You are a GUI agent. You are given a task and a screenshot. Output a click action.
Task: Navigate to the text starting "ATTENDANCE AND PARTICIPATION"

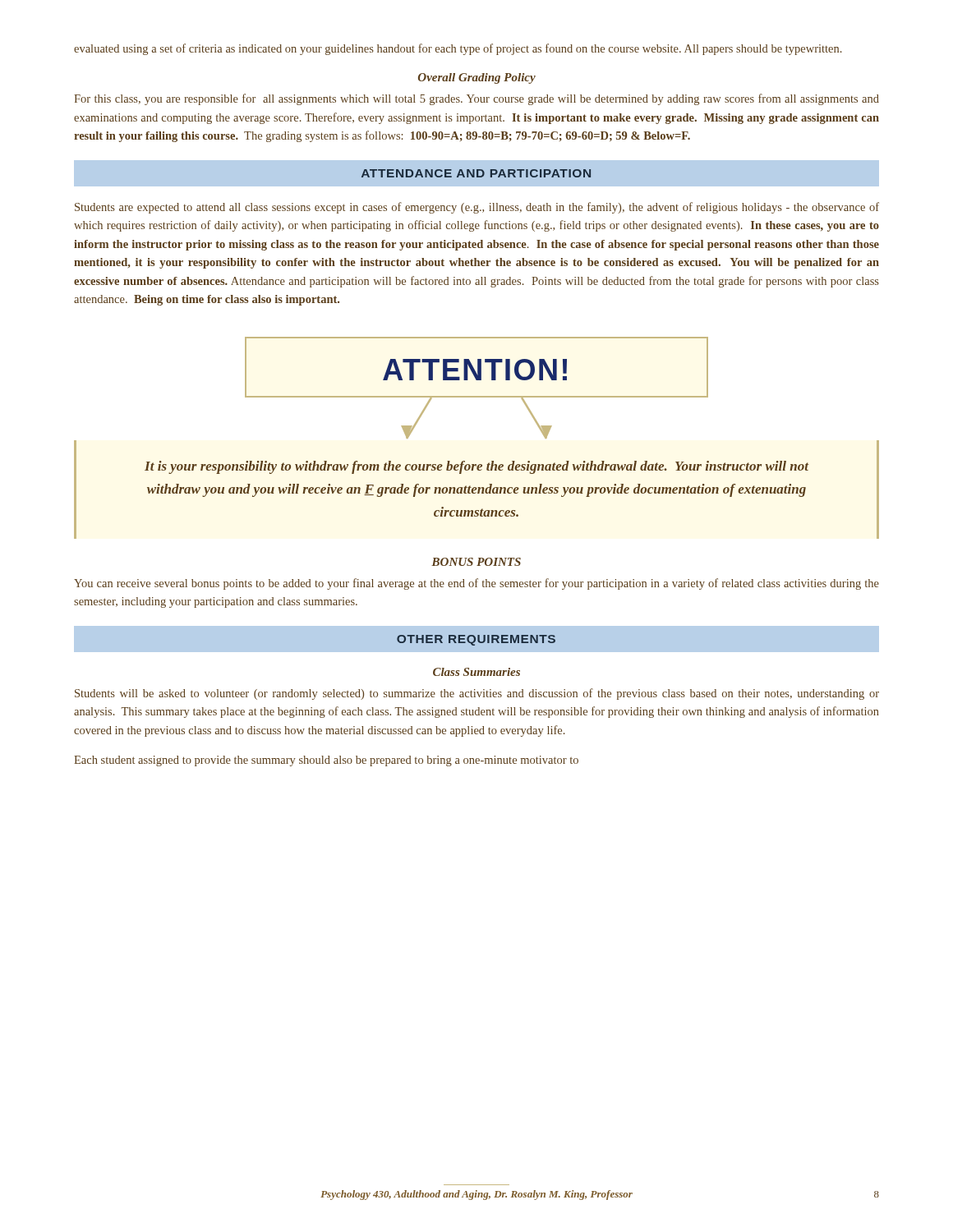click(476, 173)
